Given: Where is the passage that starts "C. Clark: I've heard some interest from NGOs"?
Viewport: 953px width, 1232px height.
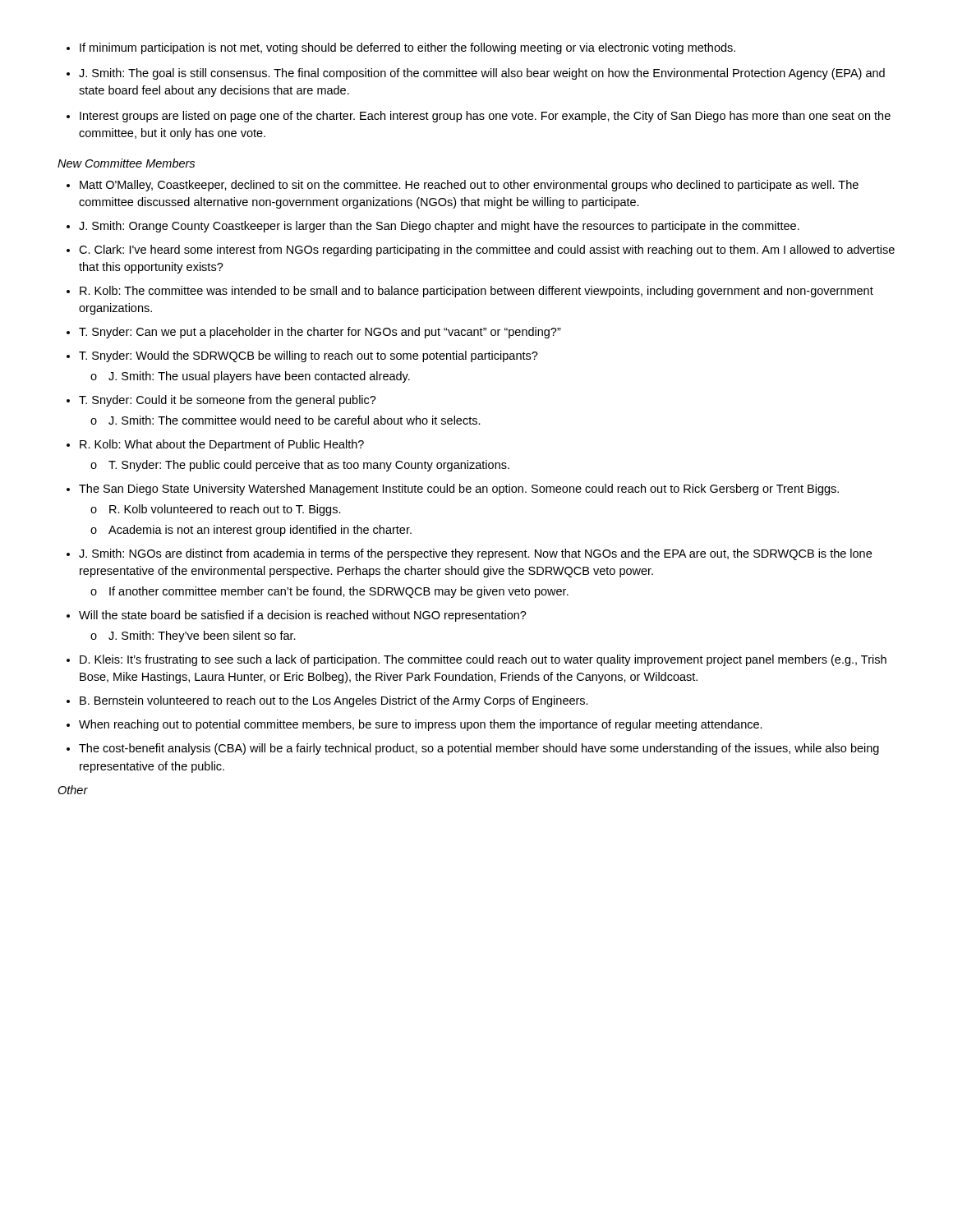Looking at the screenshot, I should tap(488, 259).
